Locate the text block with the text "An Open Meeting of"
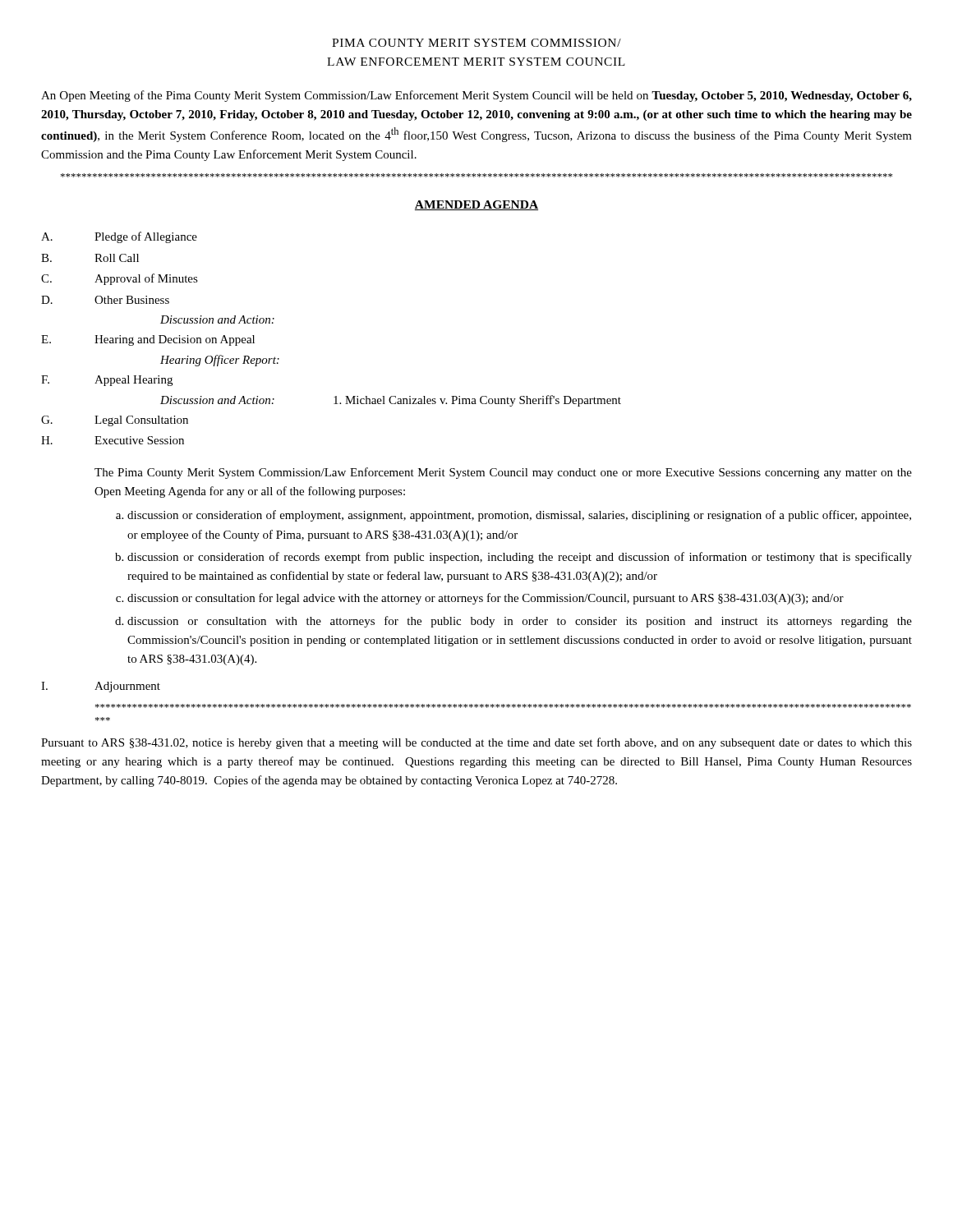This screenshot has width=953, height=1232. 476,125
